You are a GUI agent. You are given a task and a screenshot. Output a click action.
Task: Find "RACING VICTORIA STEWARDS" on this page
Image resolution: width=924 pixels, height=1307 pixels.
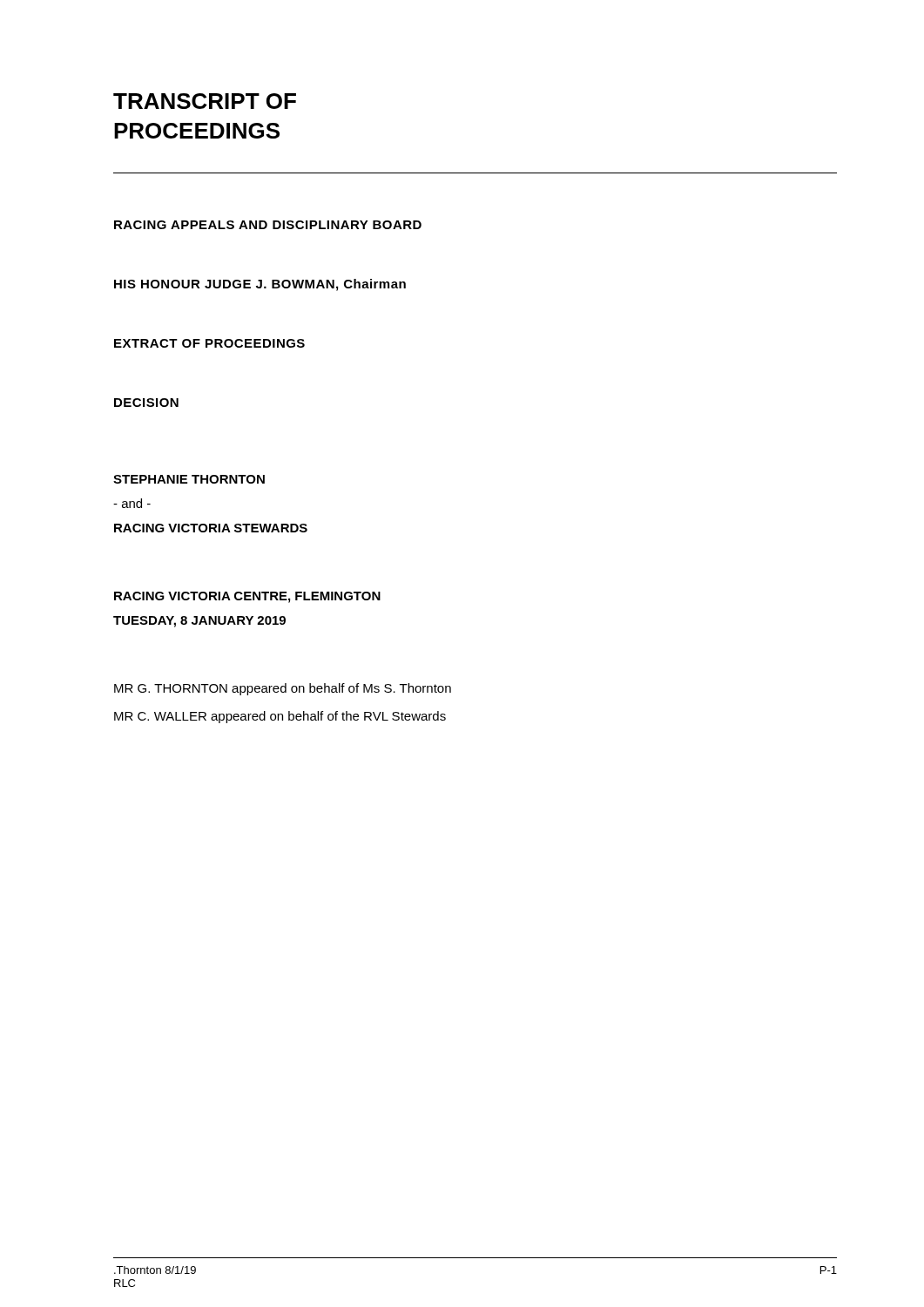pos(210,527)
